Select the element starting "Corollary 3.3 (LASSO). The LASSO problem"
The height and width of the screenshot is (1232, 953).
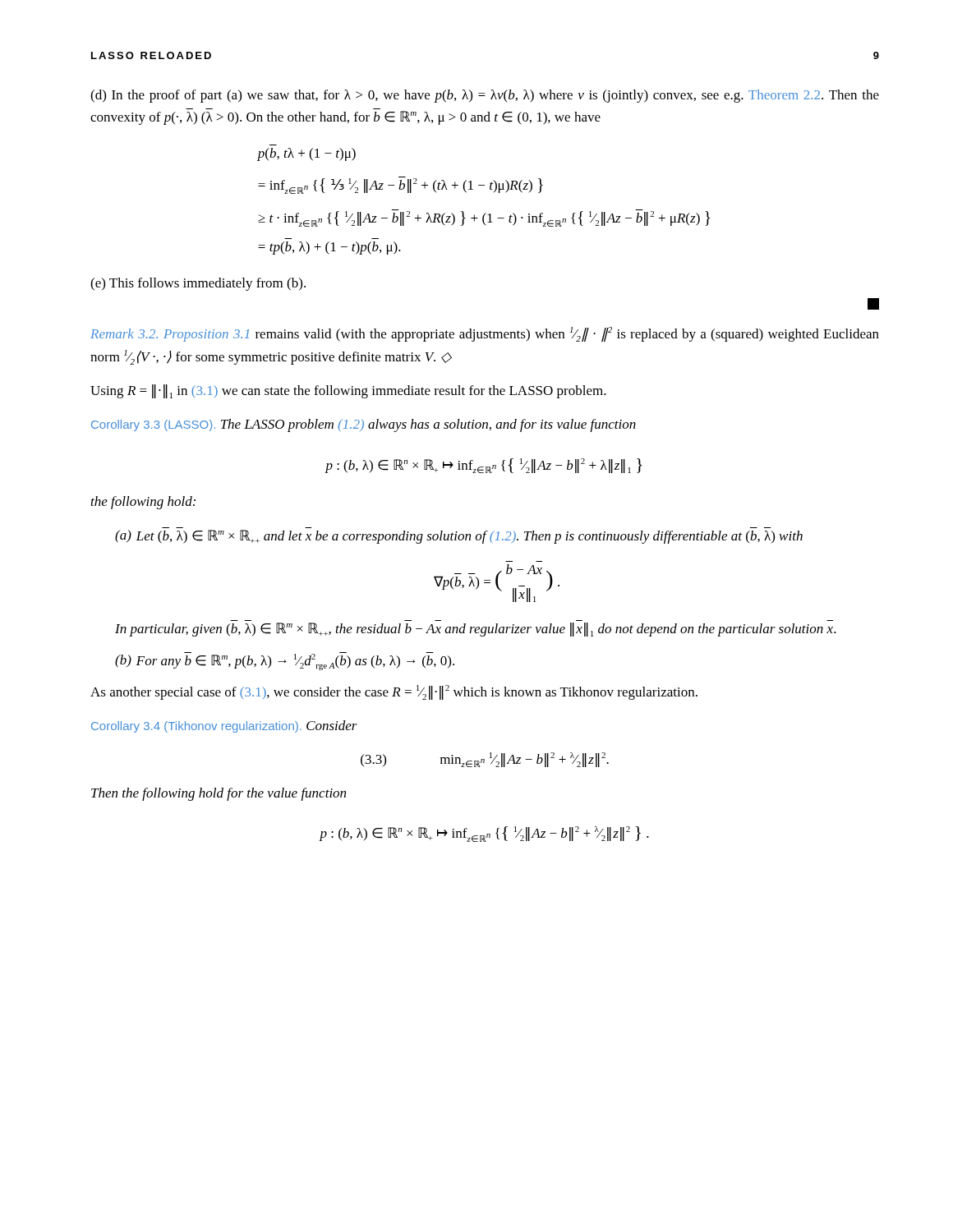click(485, 425)
